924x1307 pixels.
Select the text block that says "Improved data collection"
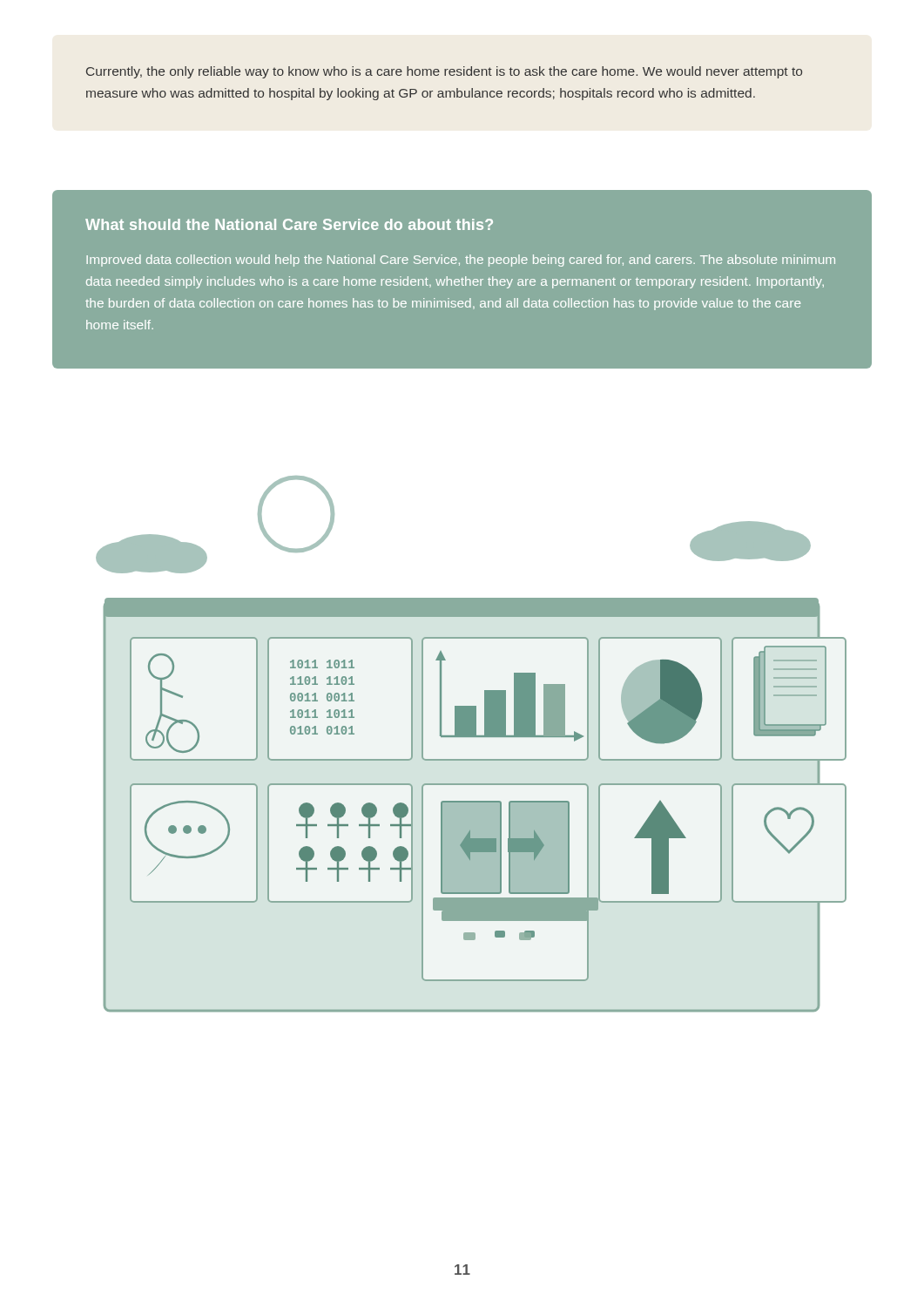click(x=462, y=292)
